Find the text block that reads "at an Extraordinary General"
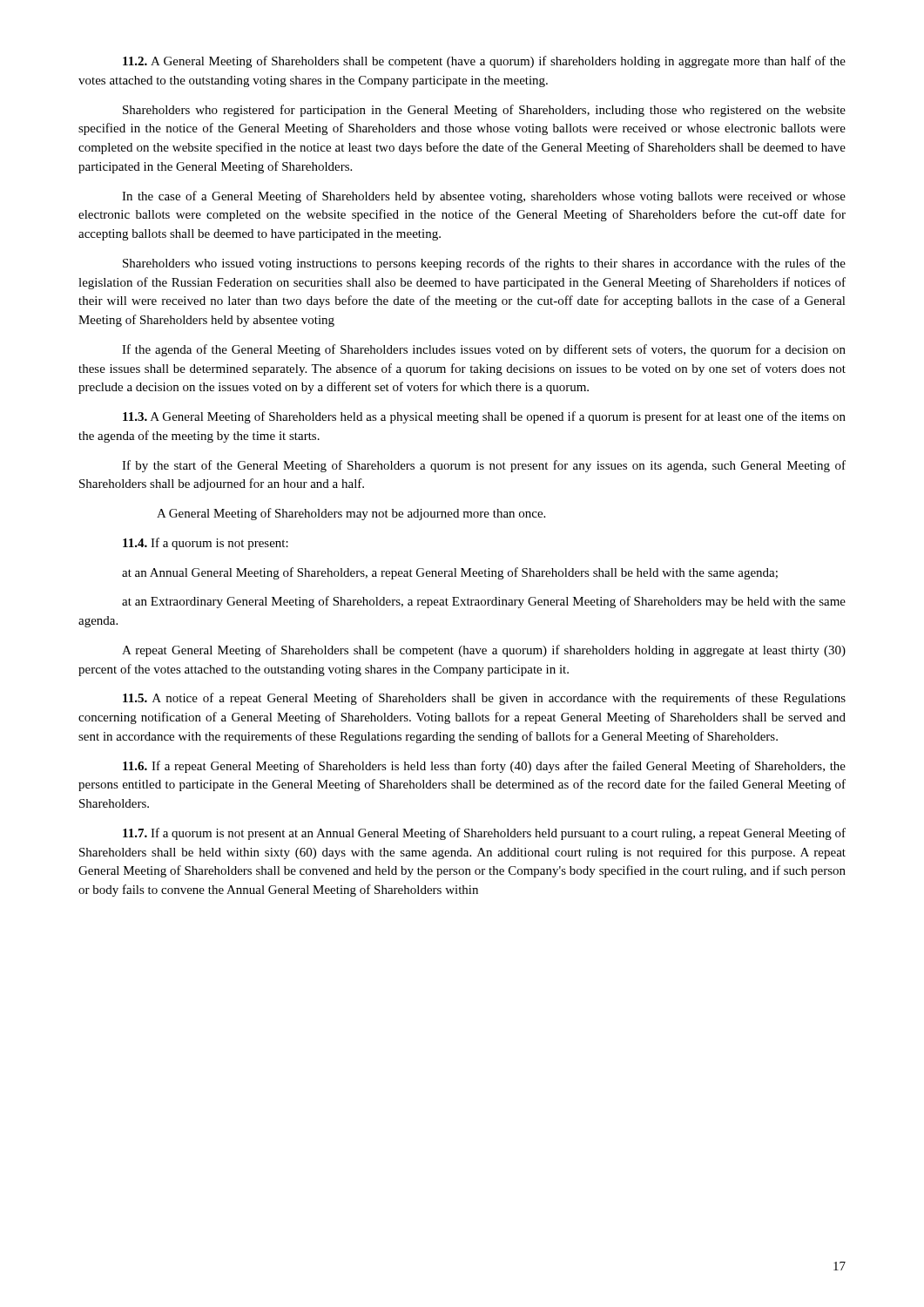Screen dimensions: 1307x924 (x=462, y=611)
